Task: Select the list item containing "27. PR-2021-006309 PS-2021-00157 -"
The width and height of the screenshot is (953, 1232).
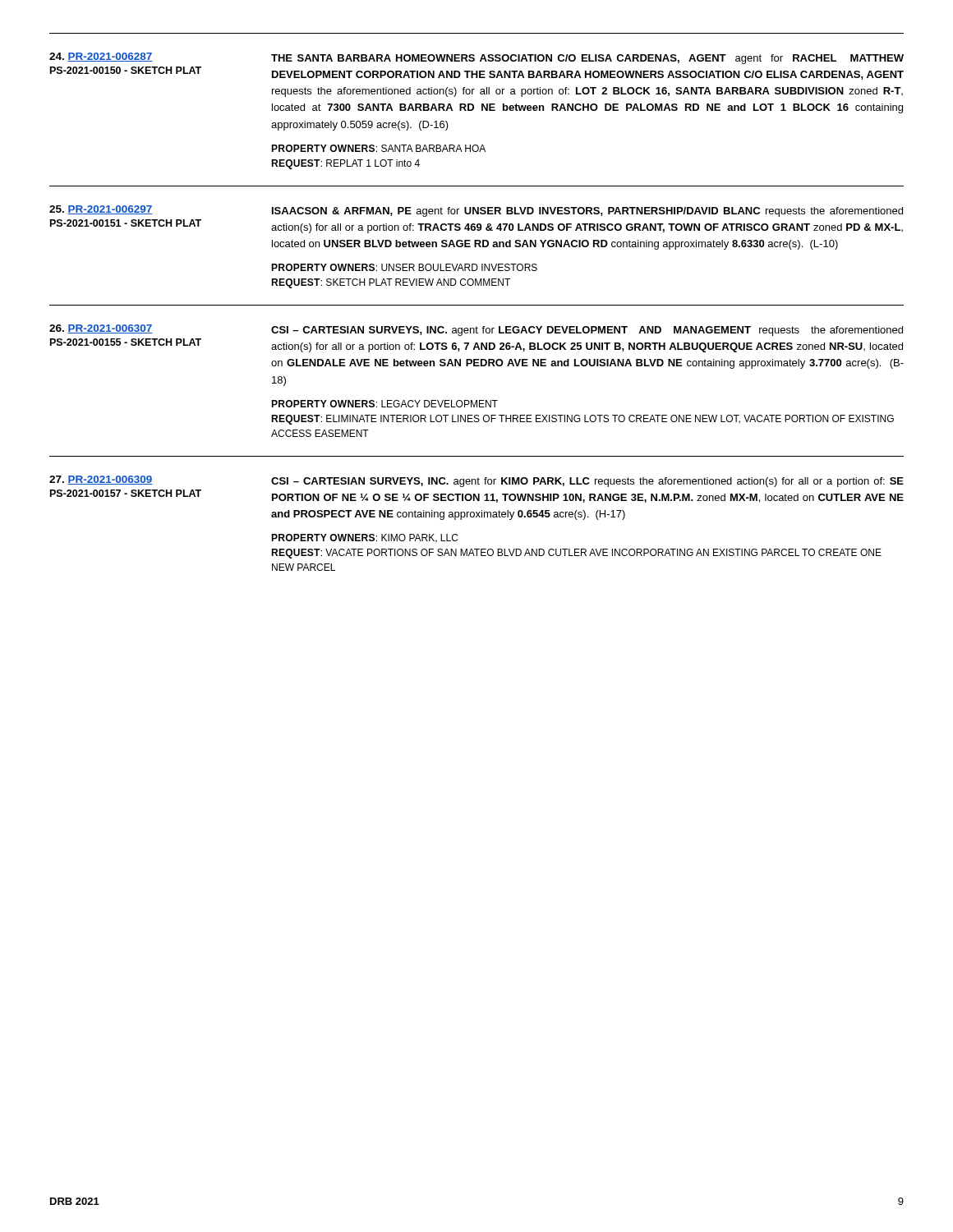Action: click(x=148, y=486)
